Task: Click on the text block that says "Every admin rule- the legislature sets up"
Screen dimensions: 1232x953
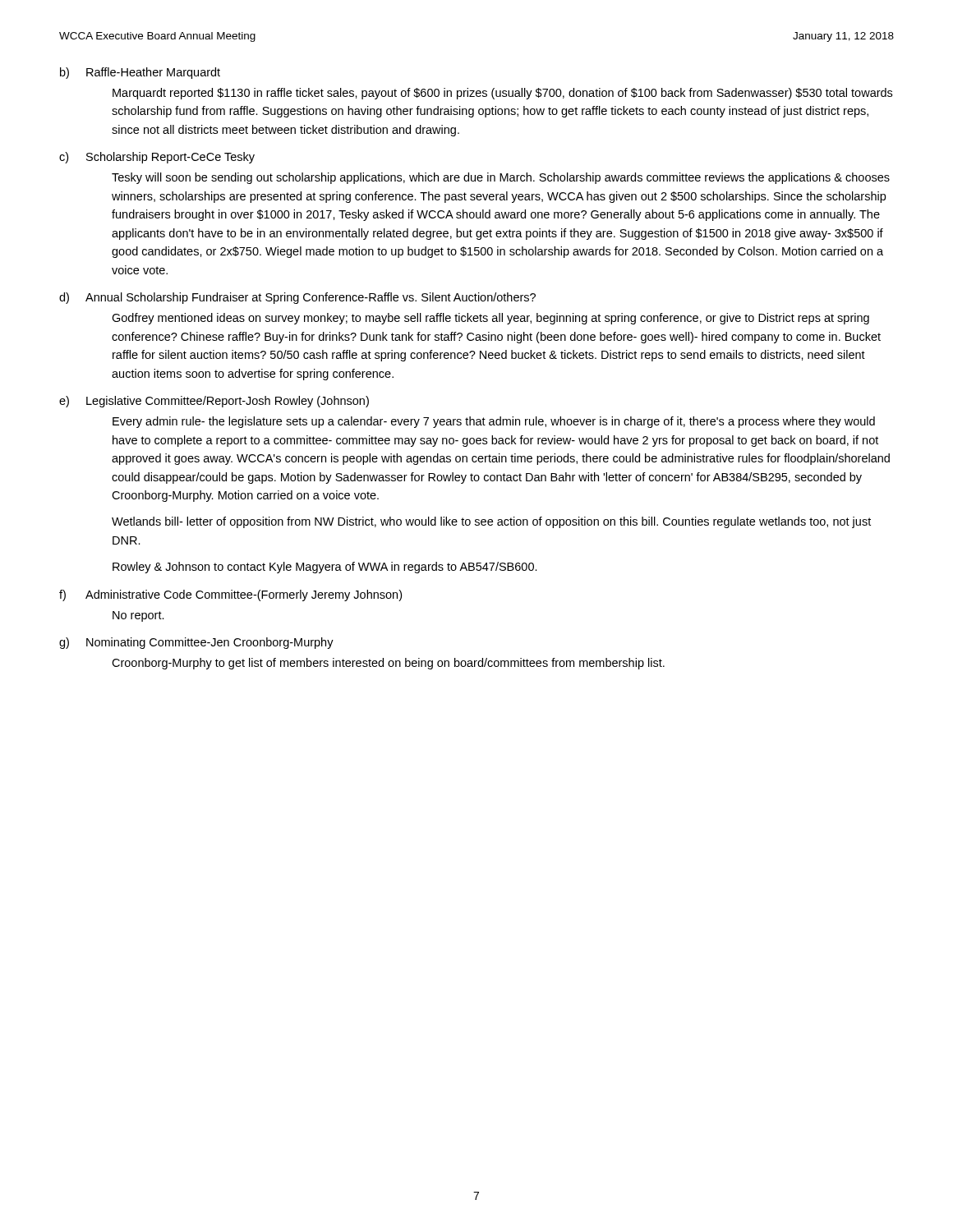Action: pyautogui.click(x=501, y=458)
